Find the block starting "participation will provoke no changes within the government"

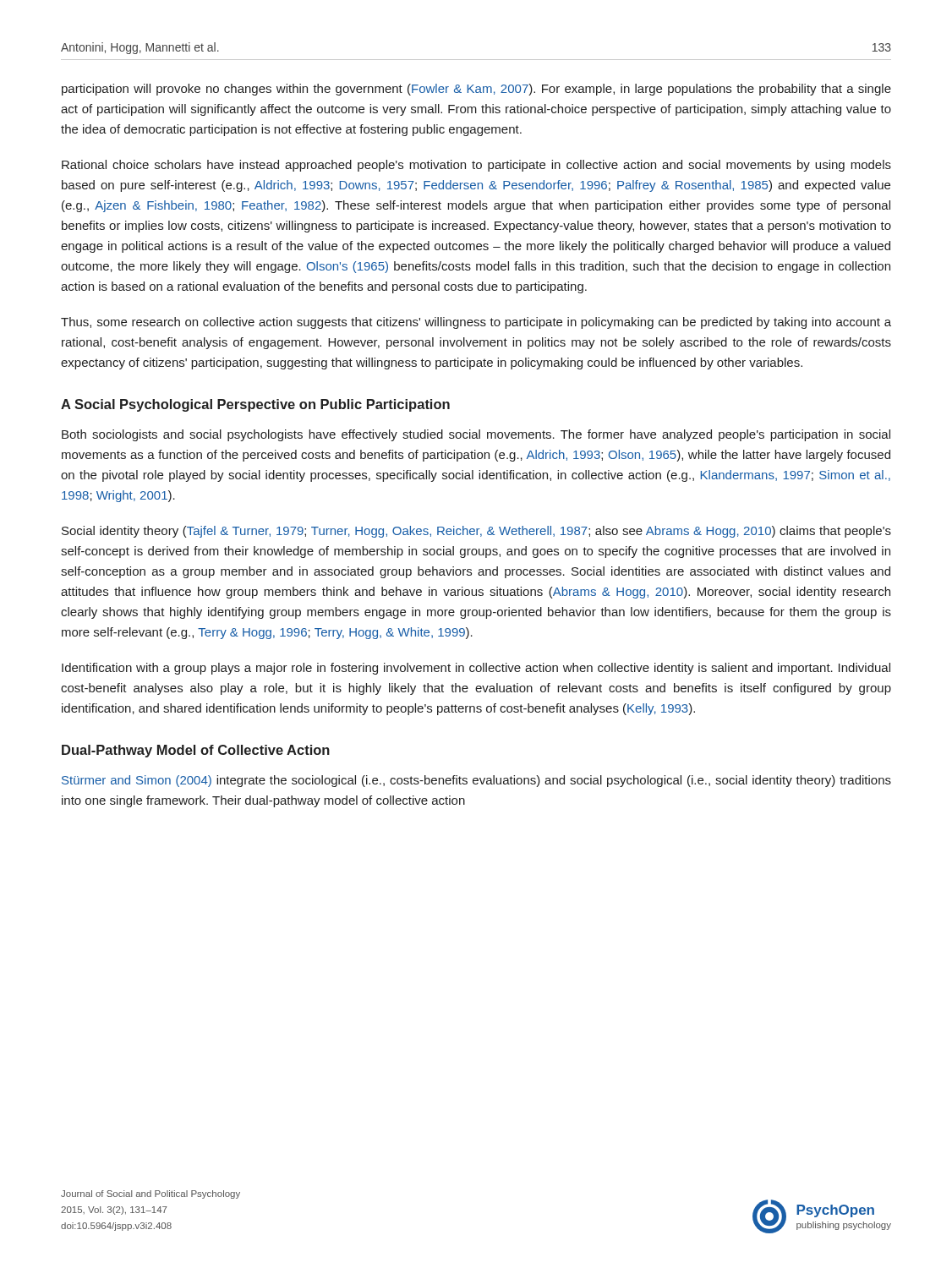[476, 109]
